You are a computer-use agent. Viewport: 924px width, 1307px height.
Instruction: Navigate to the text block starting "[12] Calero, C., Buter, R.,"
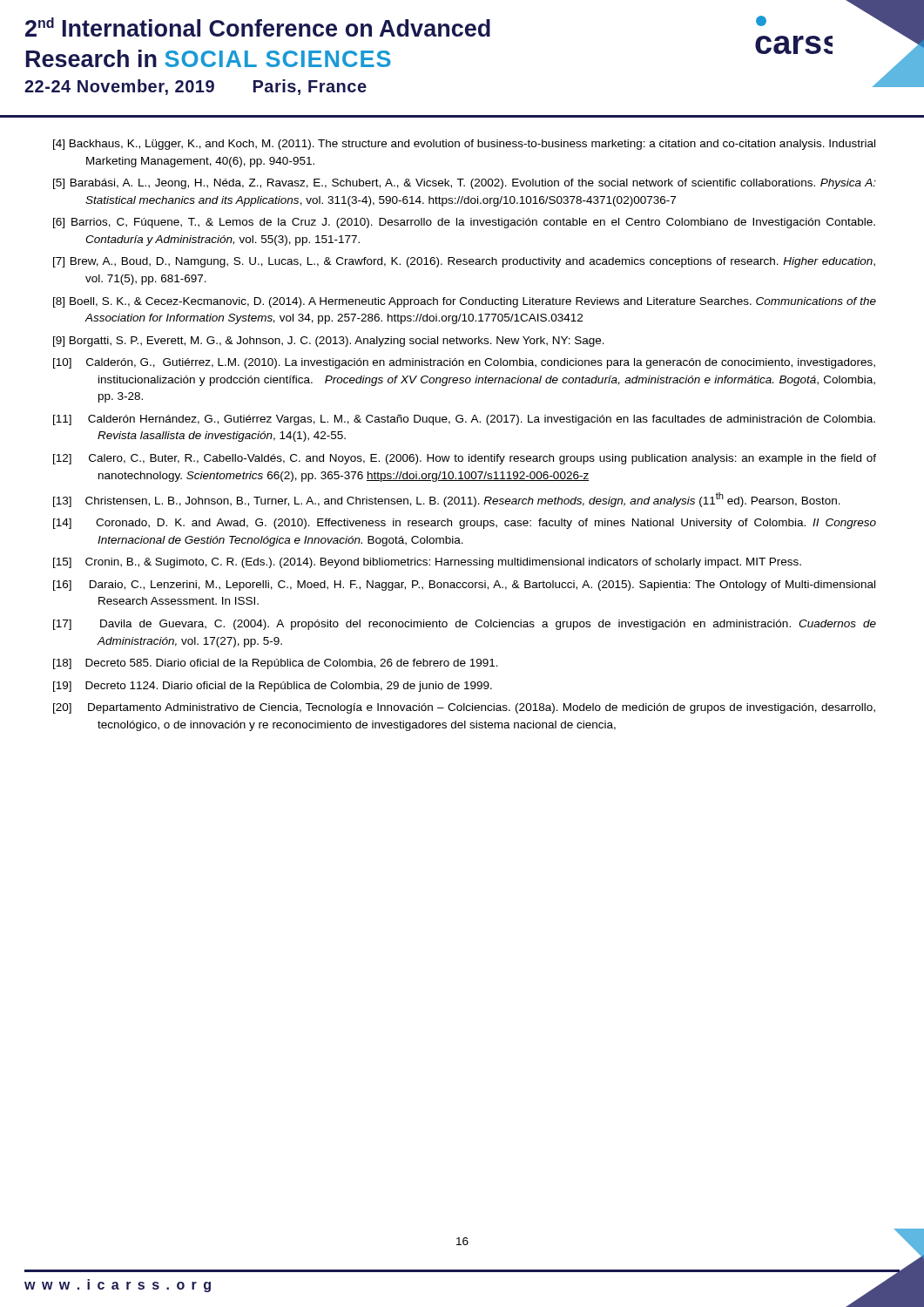click(464, 466)
